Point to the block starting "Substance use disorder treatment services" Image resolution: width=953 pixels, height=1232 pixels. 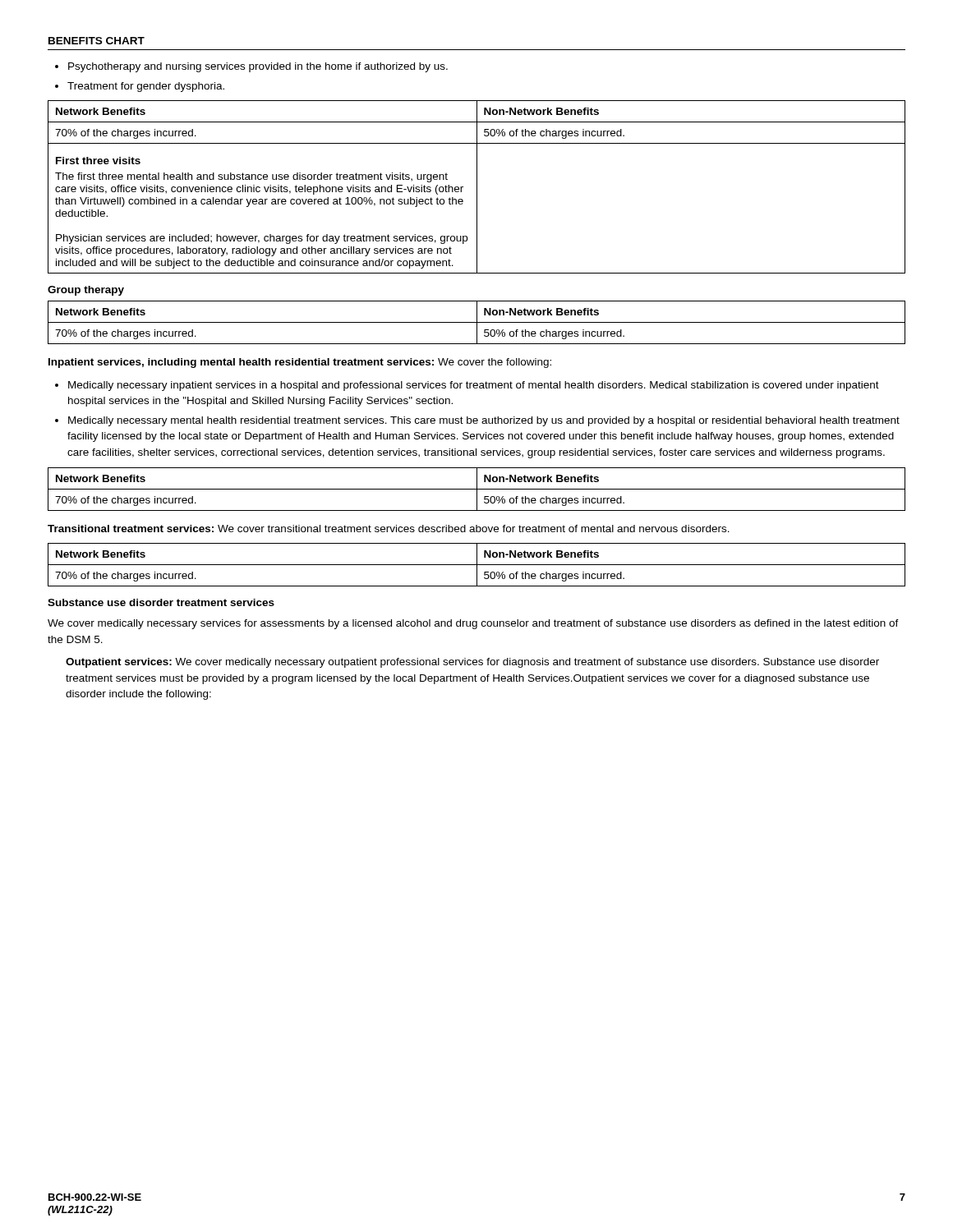point(161,602)
